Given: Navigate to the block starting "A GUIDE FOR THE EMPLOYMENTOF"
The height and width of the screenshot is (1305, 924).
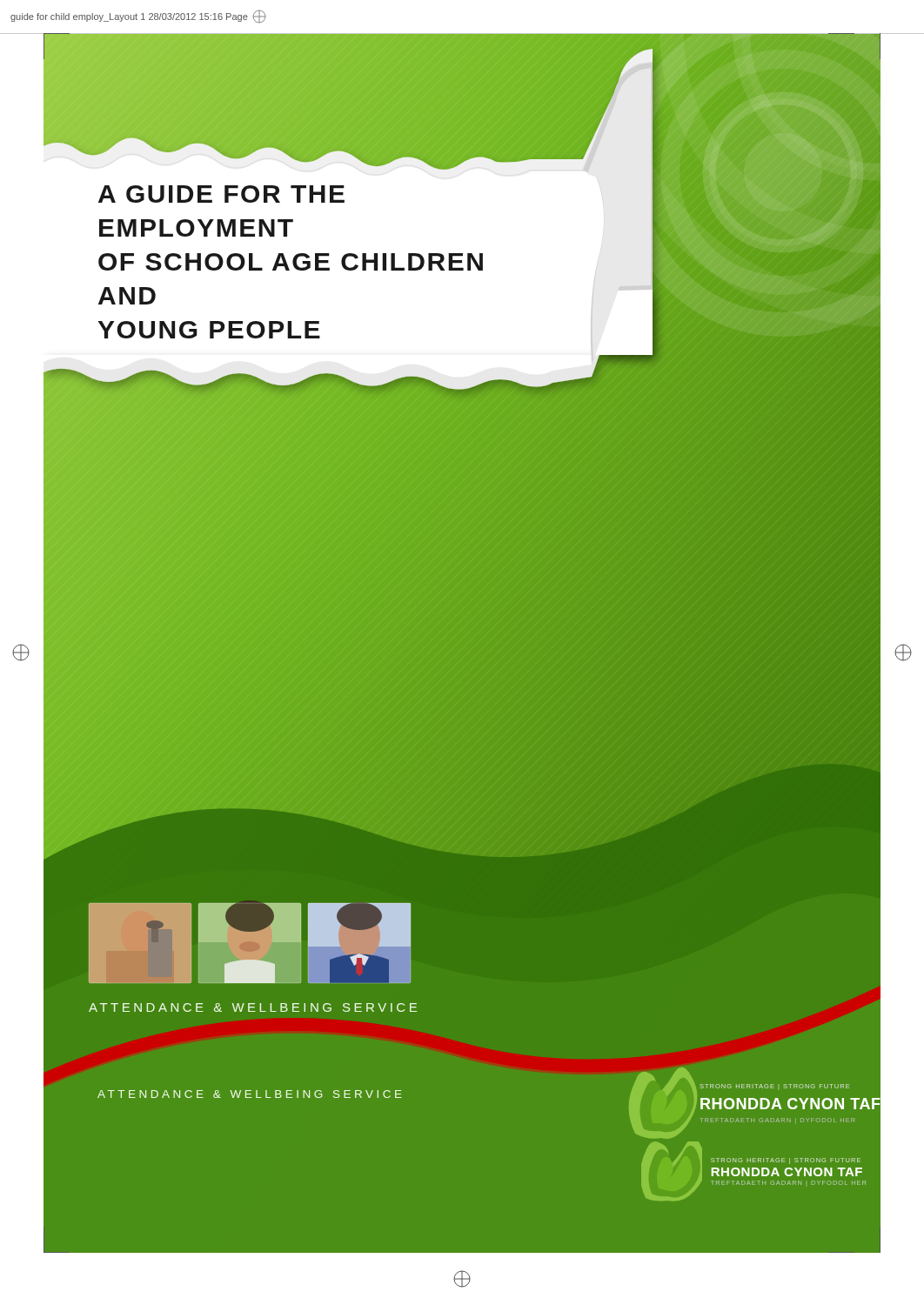Looking at the screenshot, I should (311, 261).
